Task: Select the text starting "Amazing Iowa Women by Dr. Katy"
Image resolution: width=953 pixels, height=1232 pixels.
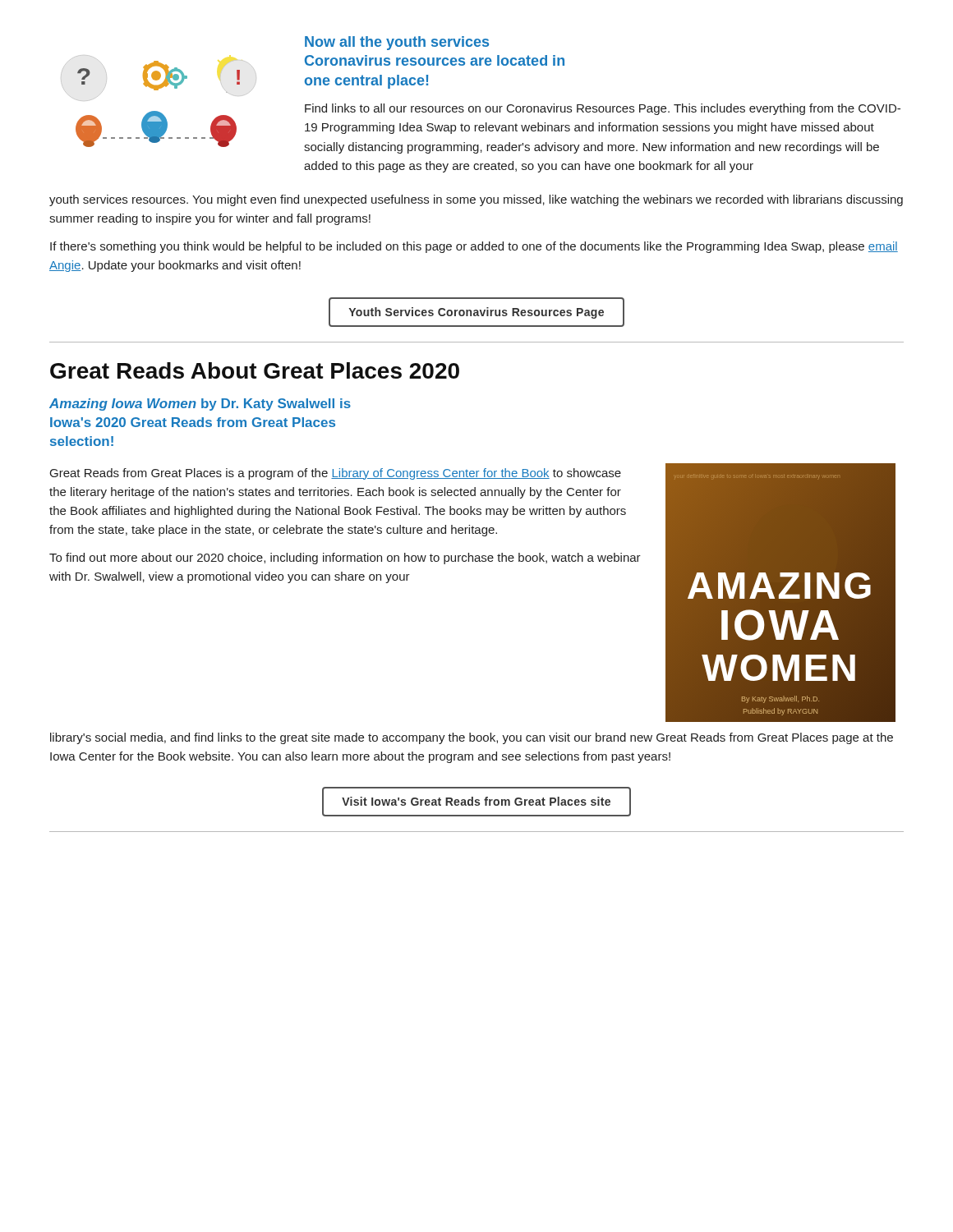Action: pos(200,422)
